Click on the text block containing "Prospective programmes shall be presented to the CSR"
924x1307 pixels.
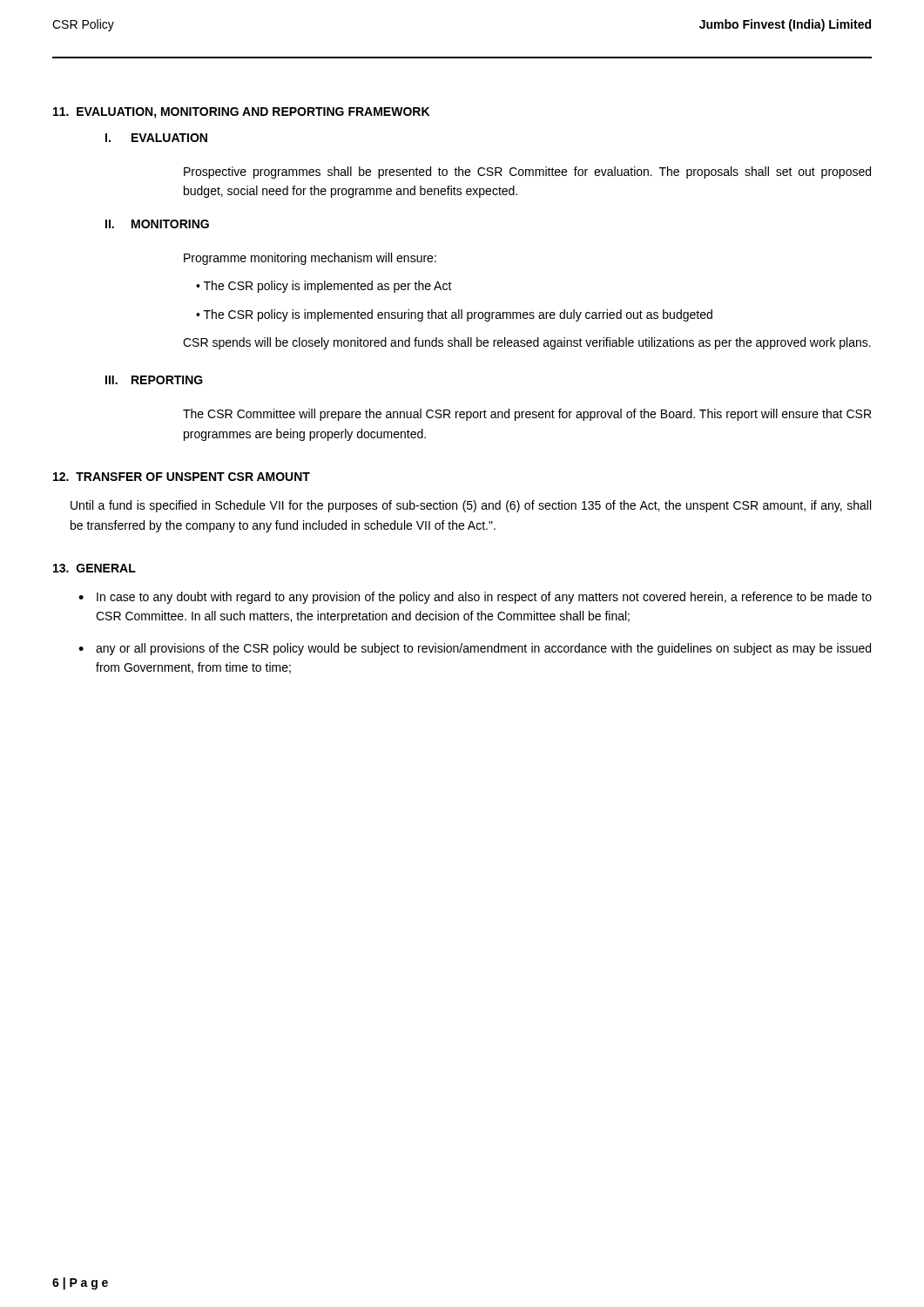coord(527,181)
